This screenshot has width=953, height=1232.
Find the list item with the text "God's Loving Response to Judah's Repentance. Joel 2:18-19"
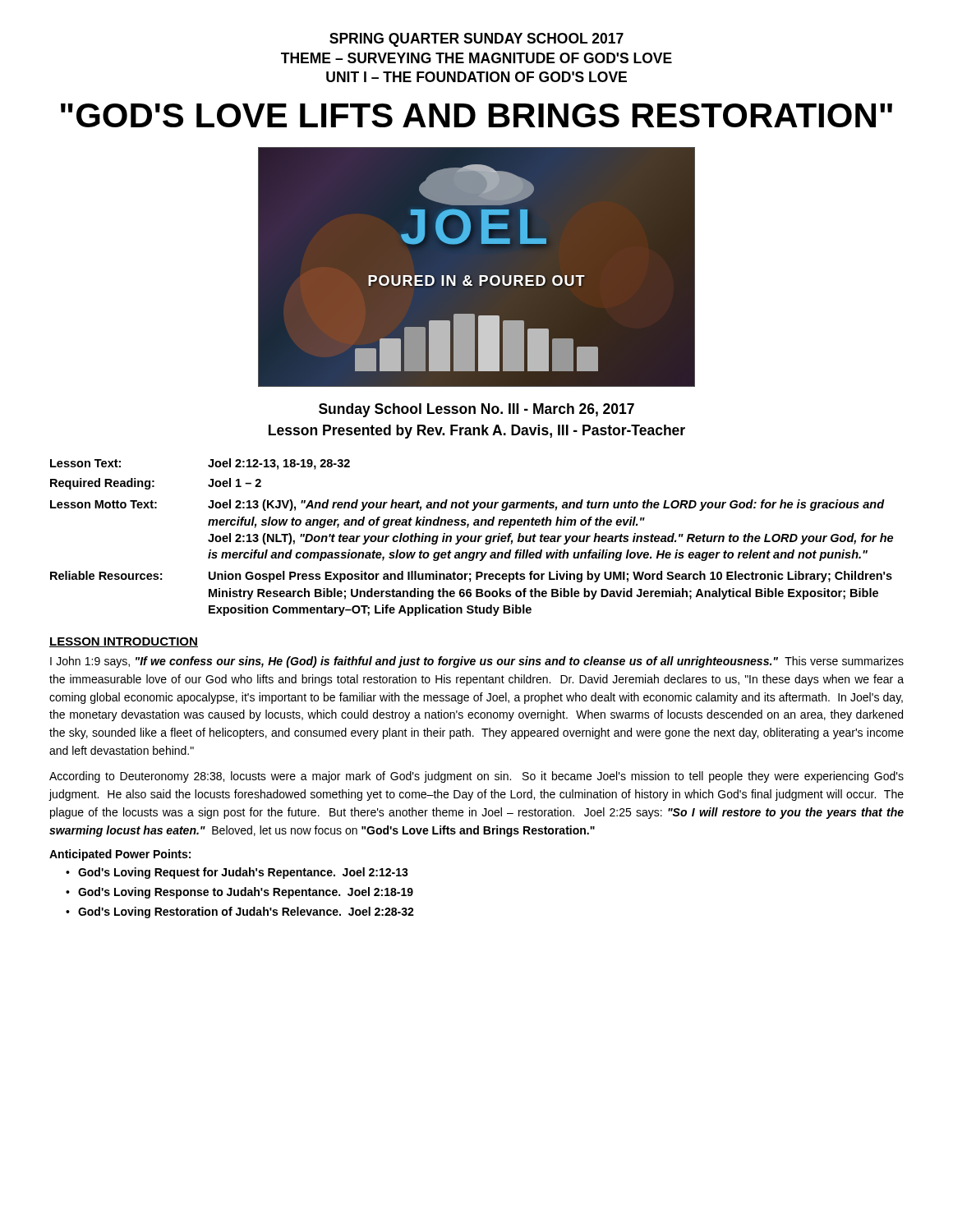coord(246,893)
